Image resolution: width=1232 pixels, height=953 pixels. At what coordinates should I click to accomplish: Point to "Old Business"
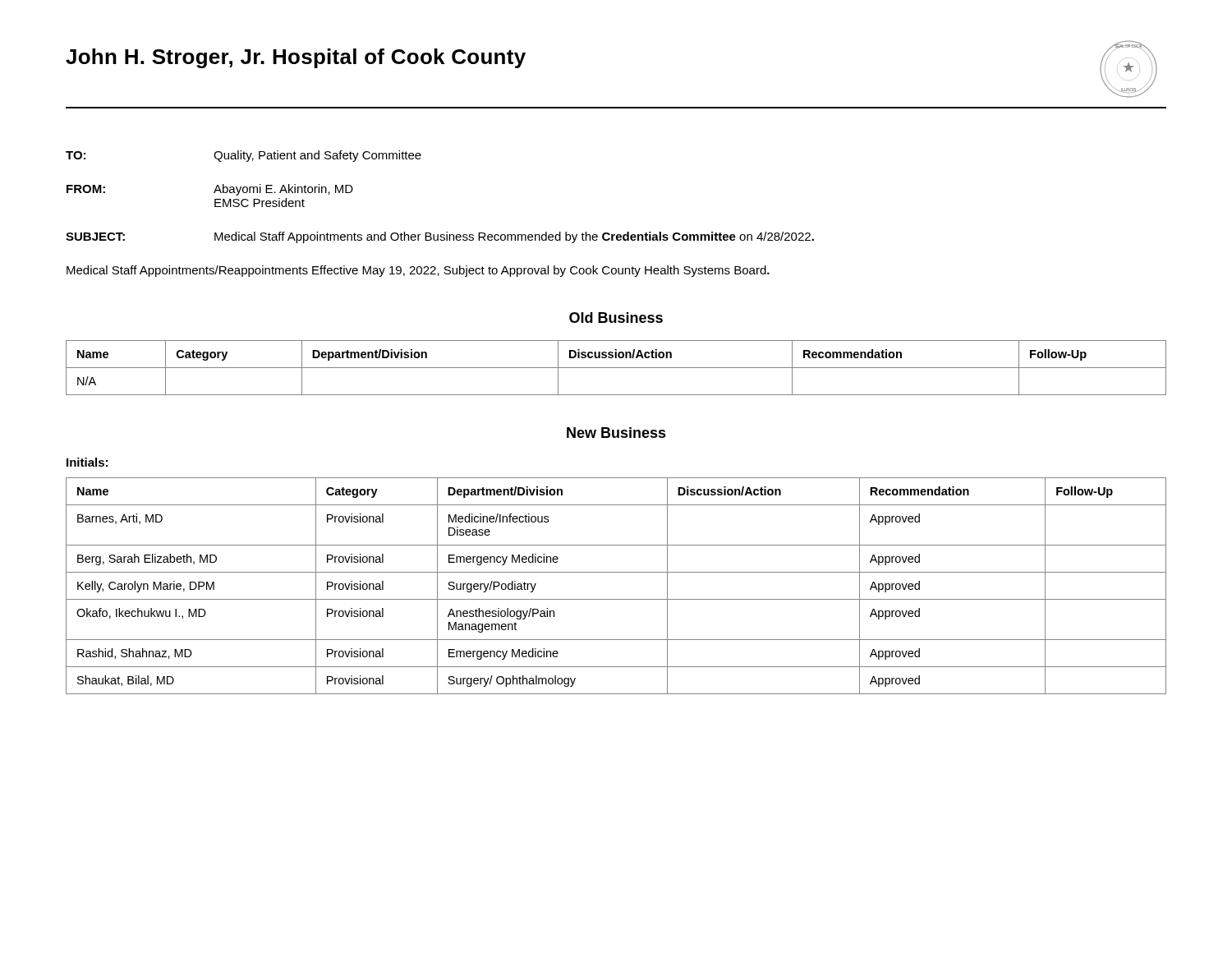(616, 318)
